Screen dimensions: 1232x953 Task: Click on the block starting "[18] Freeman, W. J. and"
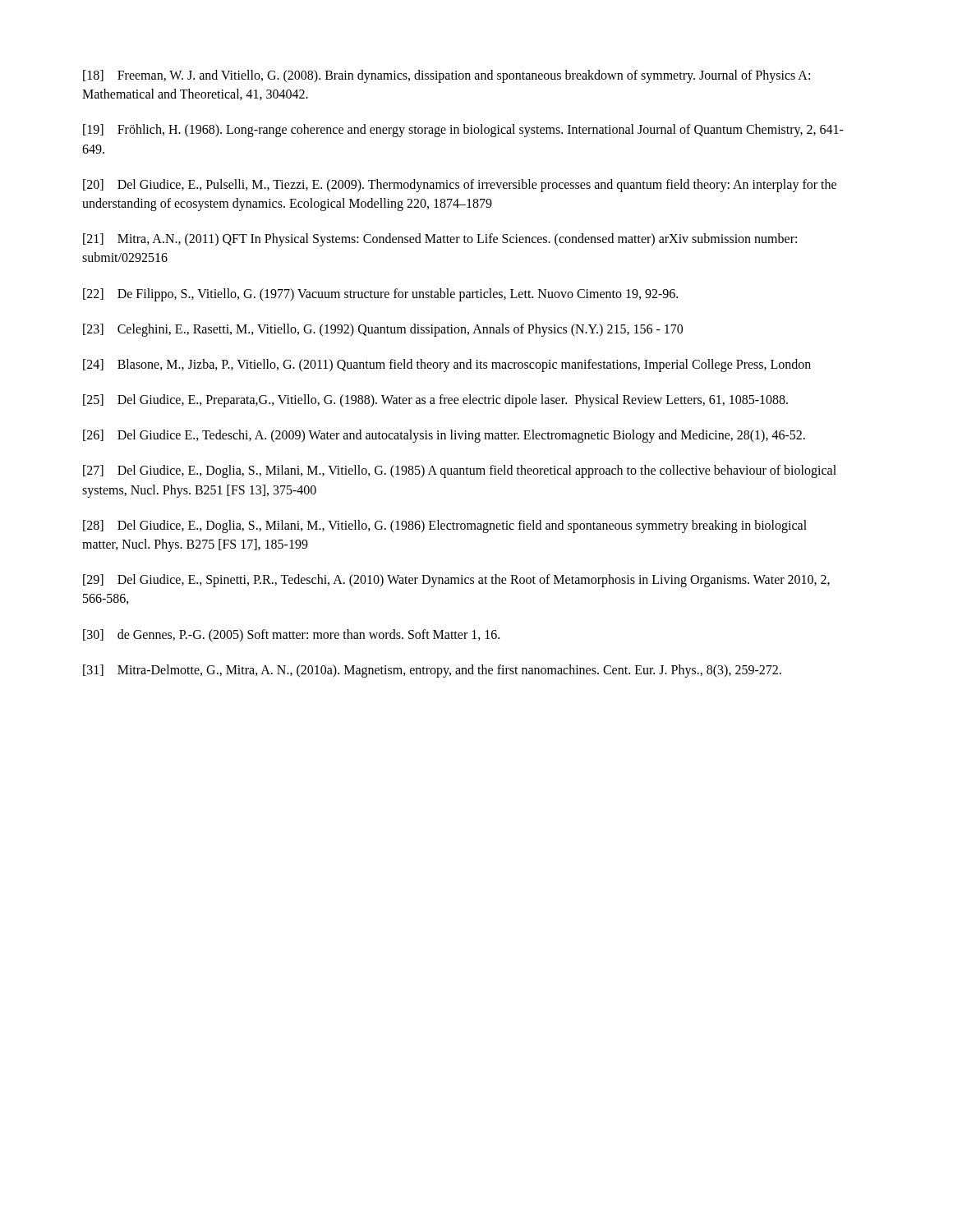(x=447, y=85)
